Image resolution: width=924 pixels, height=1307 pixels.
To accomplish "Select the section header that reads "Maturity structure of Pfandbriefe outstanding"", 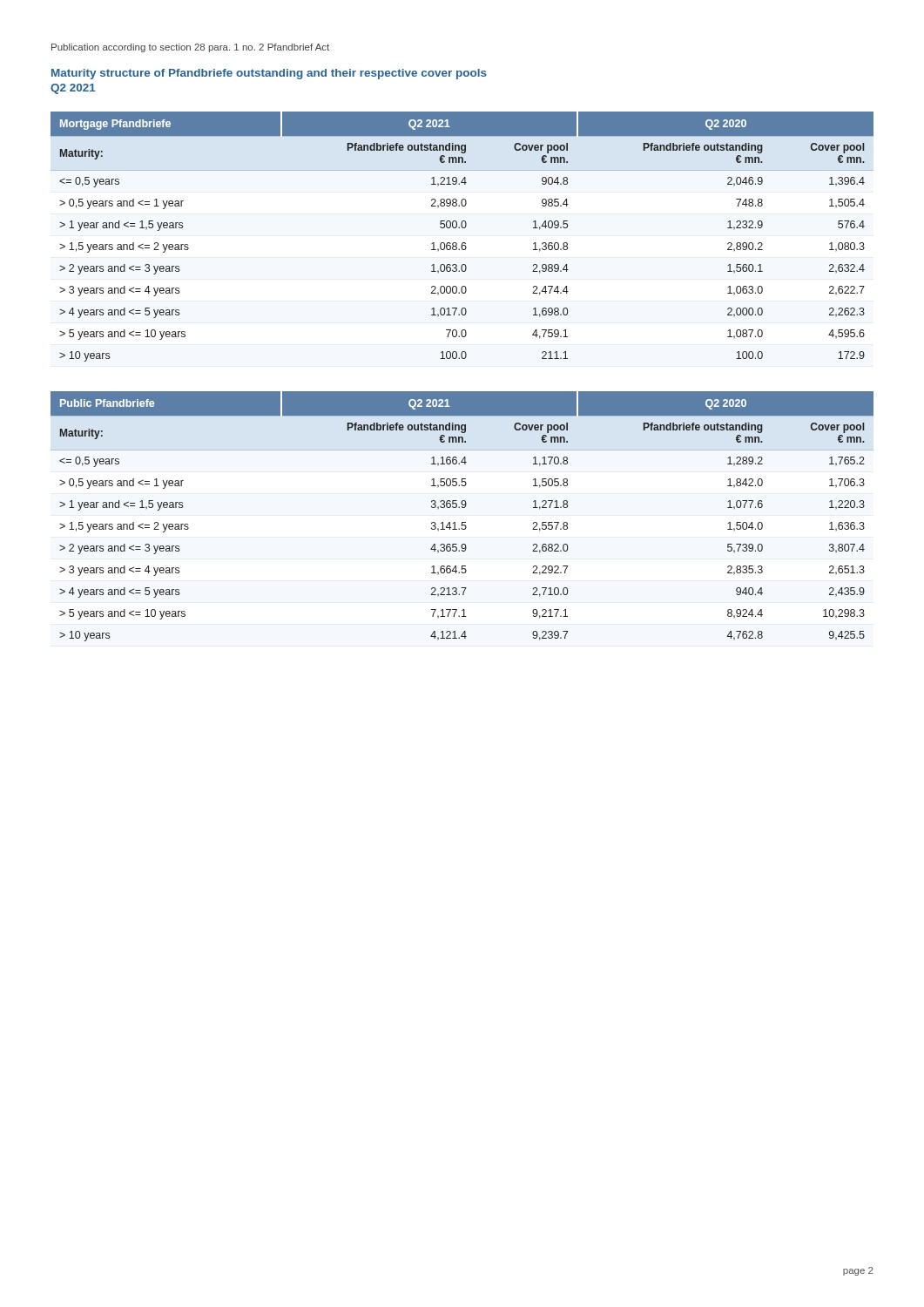I will (x=462, y=80).
